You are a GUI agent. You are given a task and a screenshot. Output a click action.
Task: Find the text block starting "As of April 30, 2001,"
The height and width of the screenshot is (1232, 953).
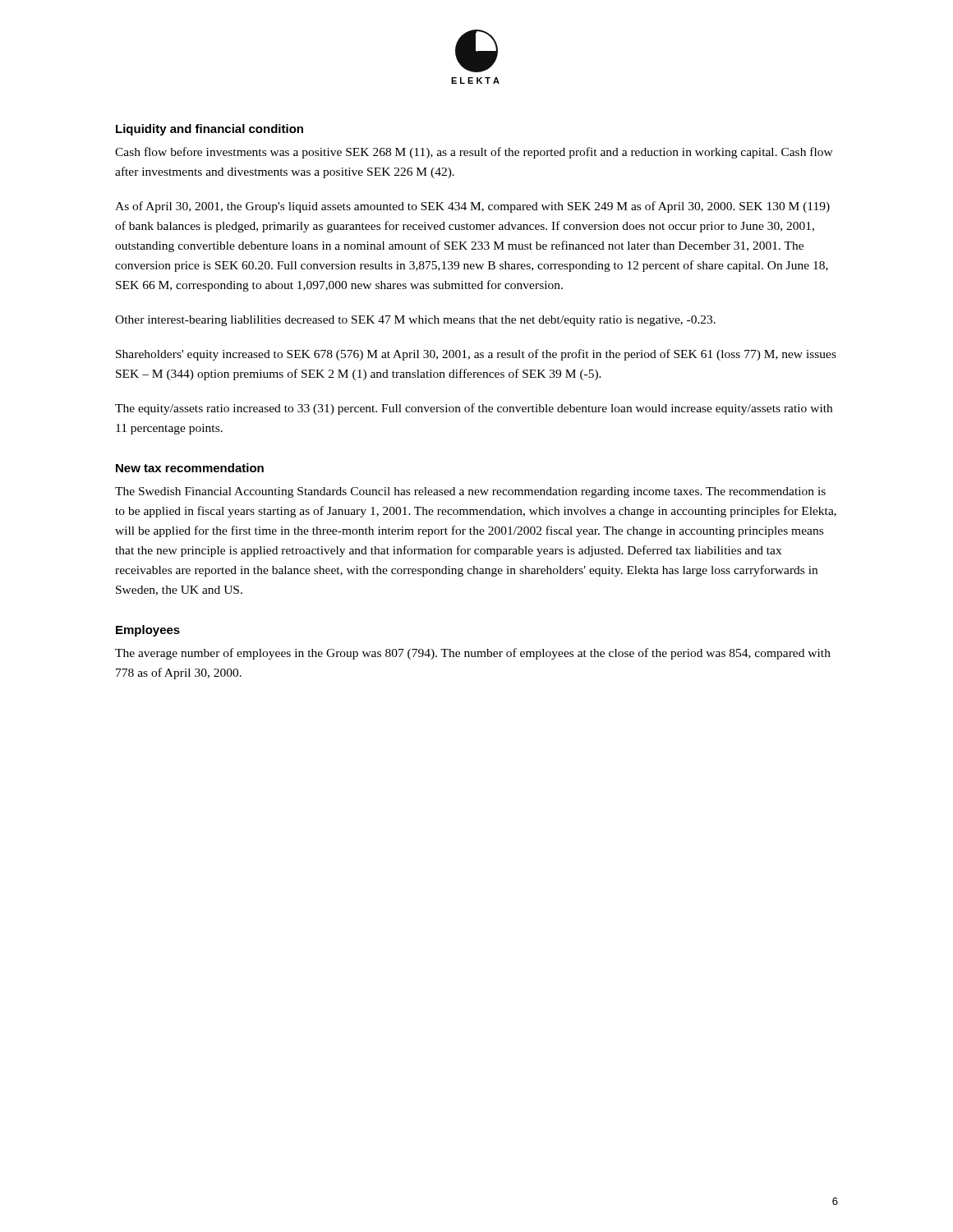click(x=472, y=245)
